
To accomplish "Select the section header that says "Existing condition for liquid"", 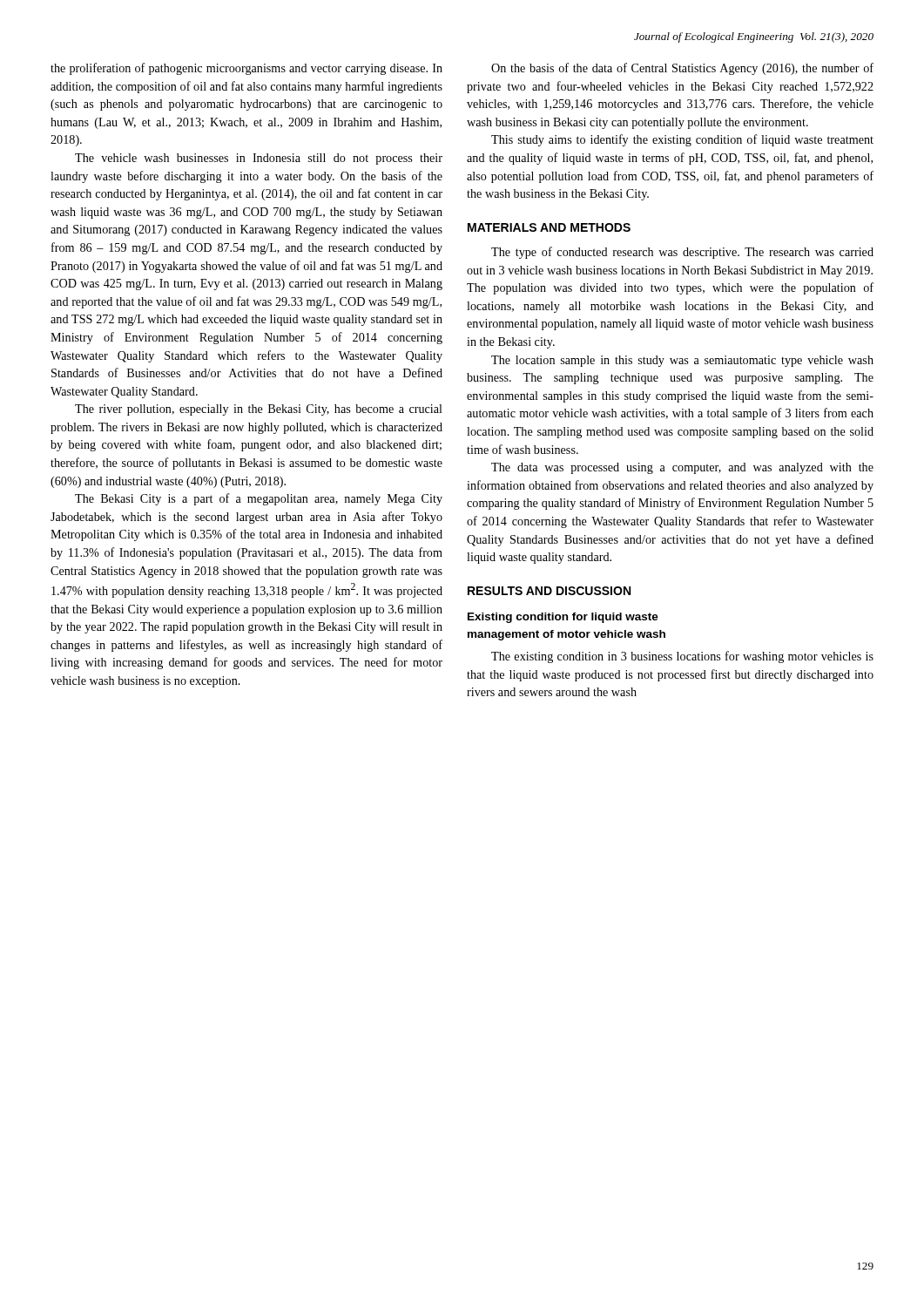I will (566, 625).
